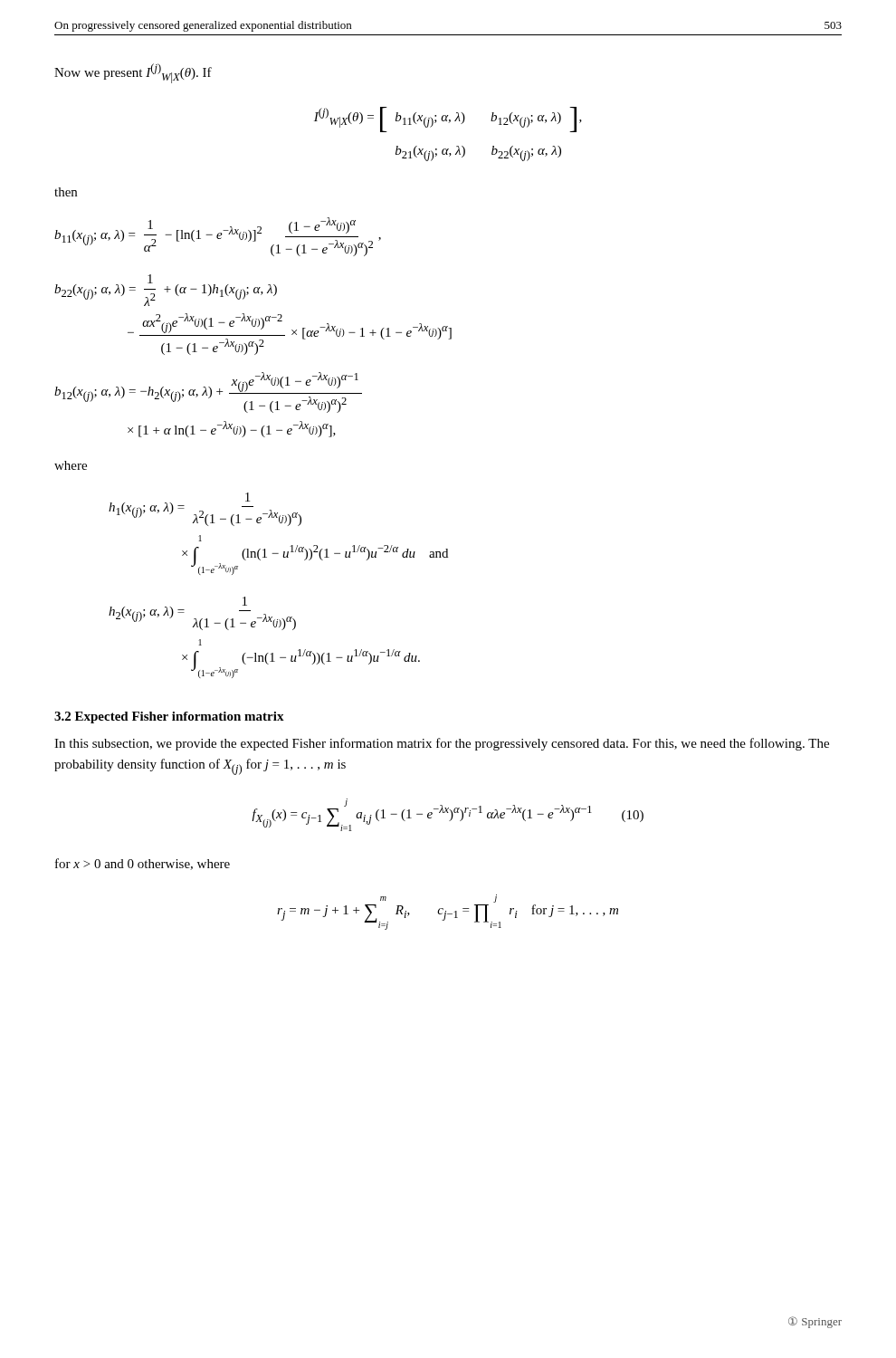
Task: Find the formula on this page that starts "b12(x(j); α, λ) = −h2(x(j); α,"
Action: point(208,406)
